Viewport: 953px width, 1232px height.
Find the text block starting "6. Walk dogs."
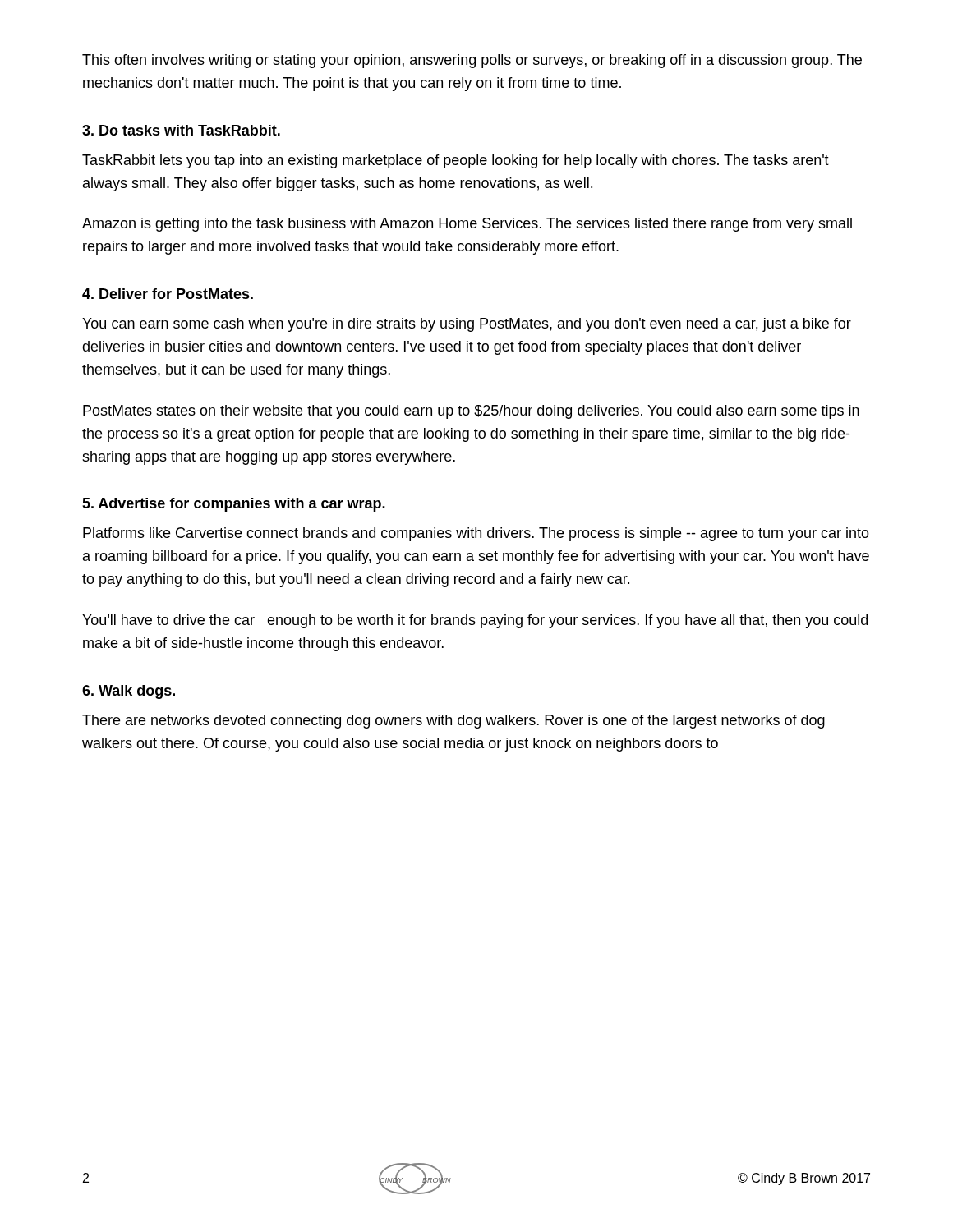[129, 691]
